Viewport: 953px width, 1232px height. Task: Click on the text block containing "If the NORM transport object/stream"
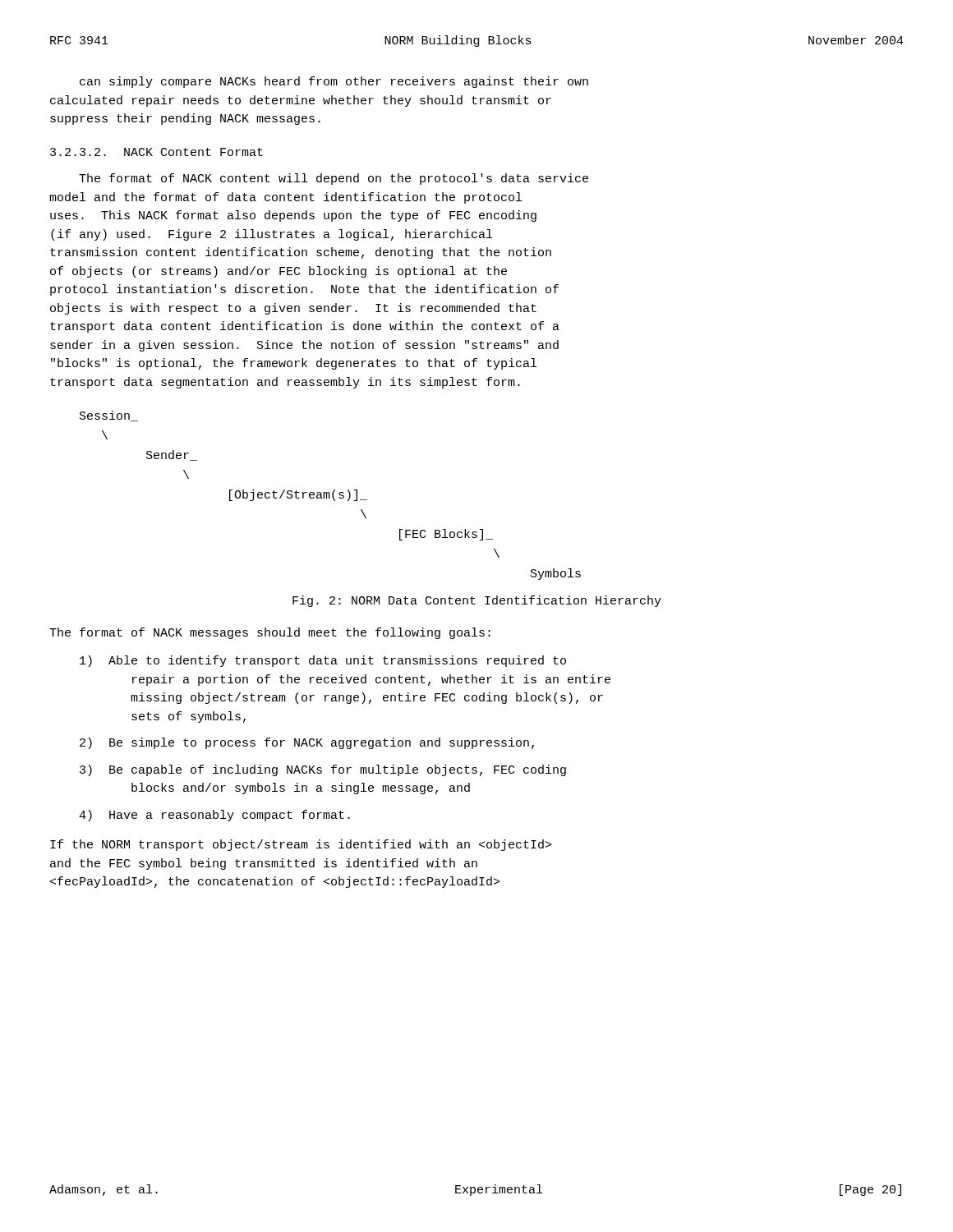pyautogui.click(x=301, y=864)
